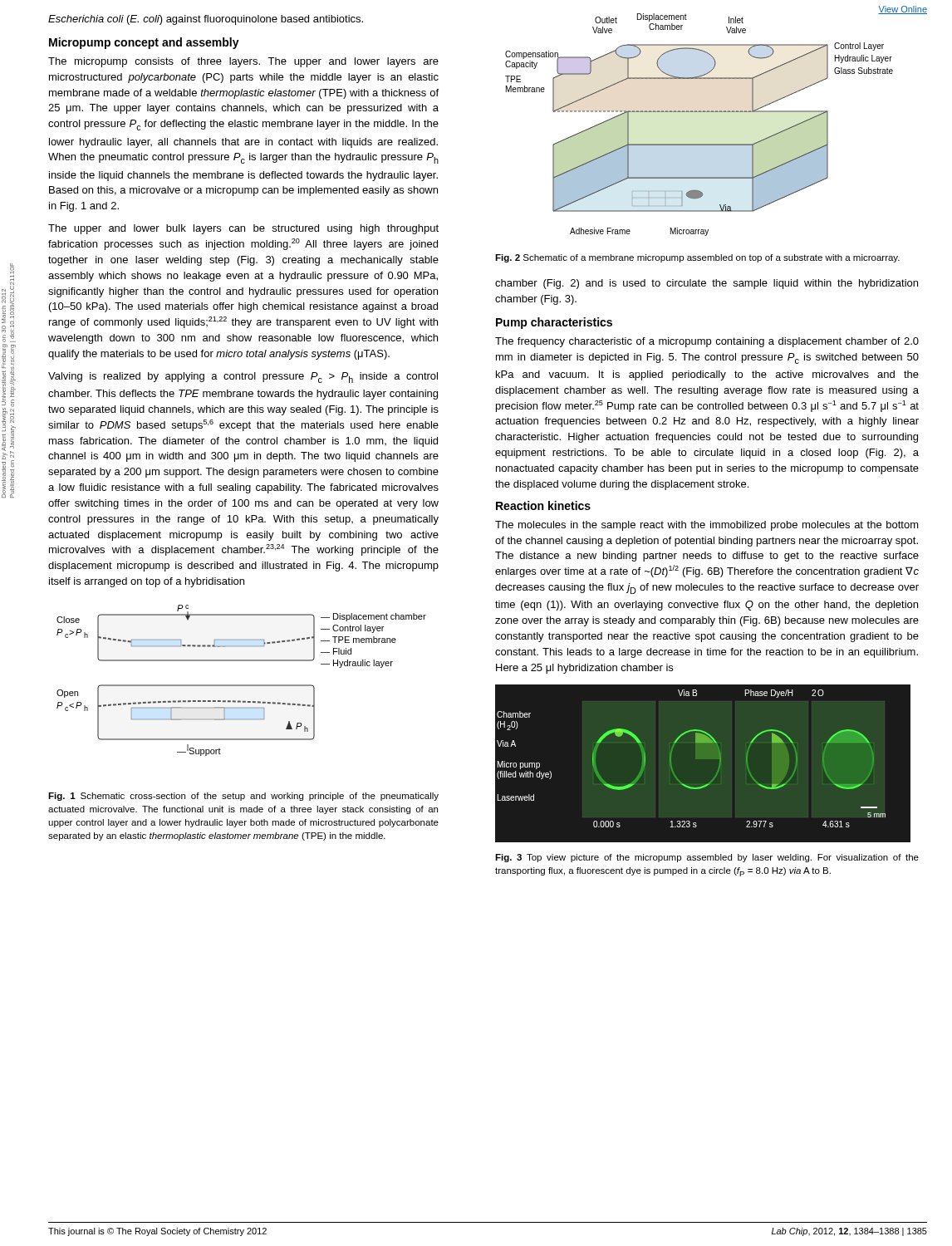Select the section header that reads "Micropump concept and assembly"
952x1246 pixels.
tap(243, 42)
